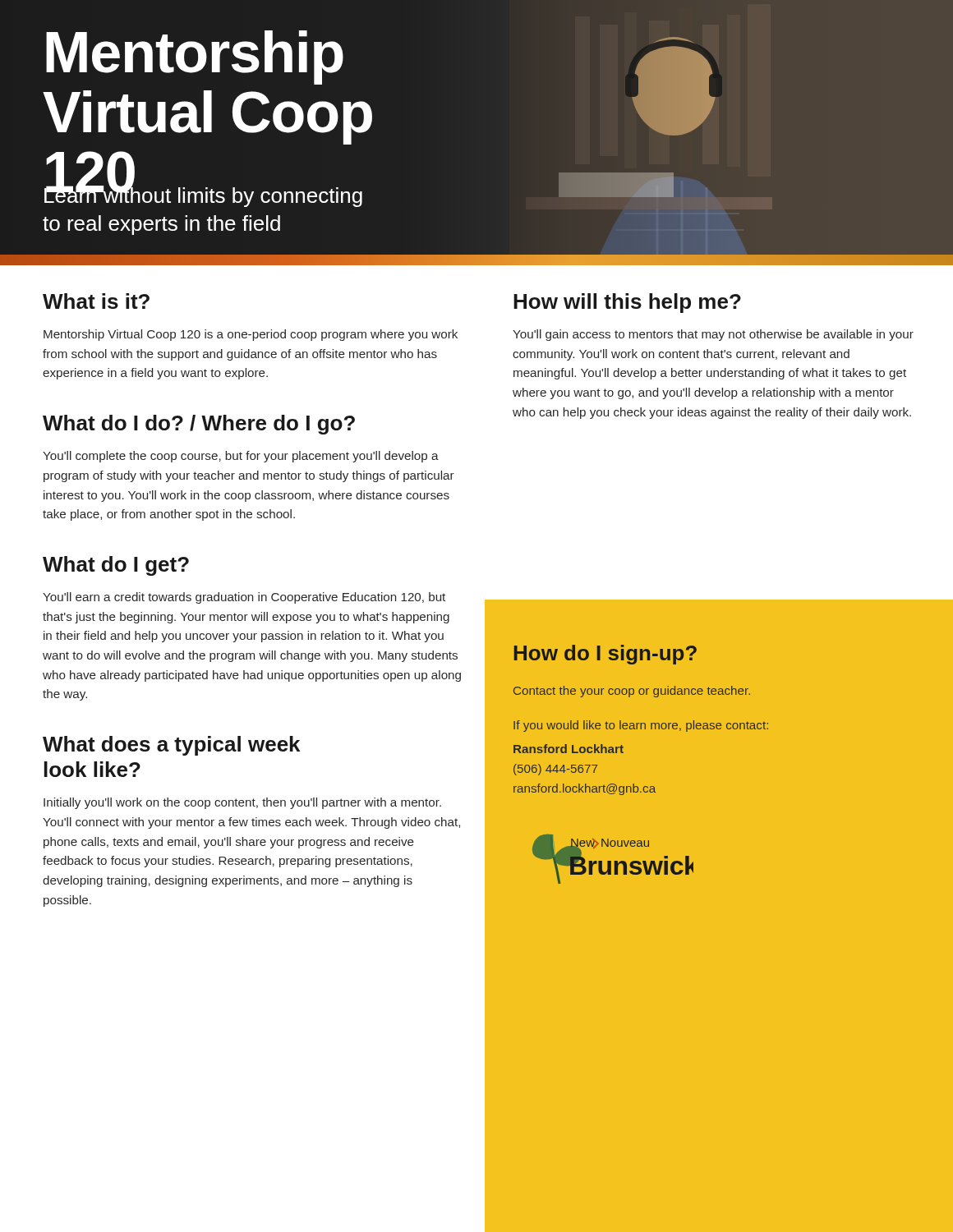Click where it says "How do I sign-up?"

tap(605, 653)
